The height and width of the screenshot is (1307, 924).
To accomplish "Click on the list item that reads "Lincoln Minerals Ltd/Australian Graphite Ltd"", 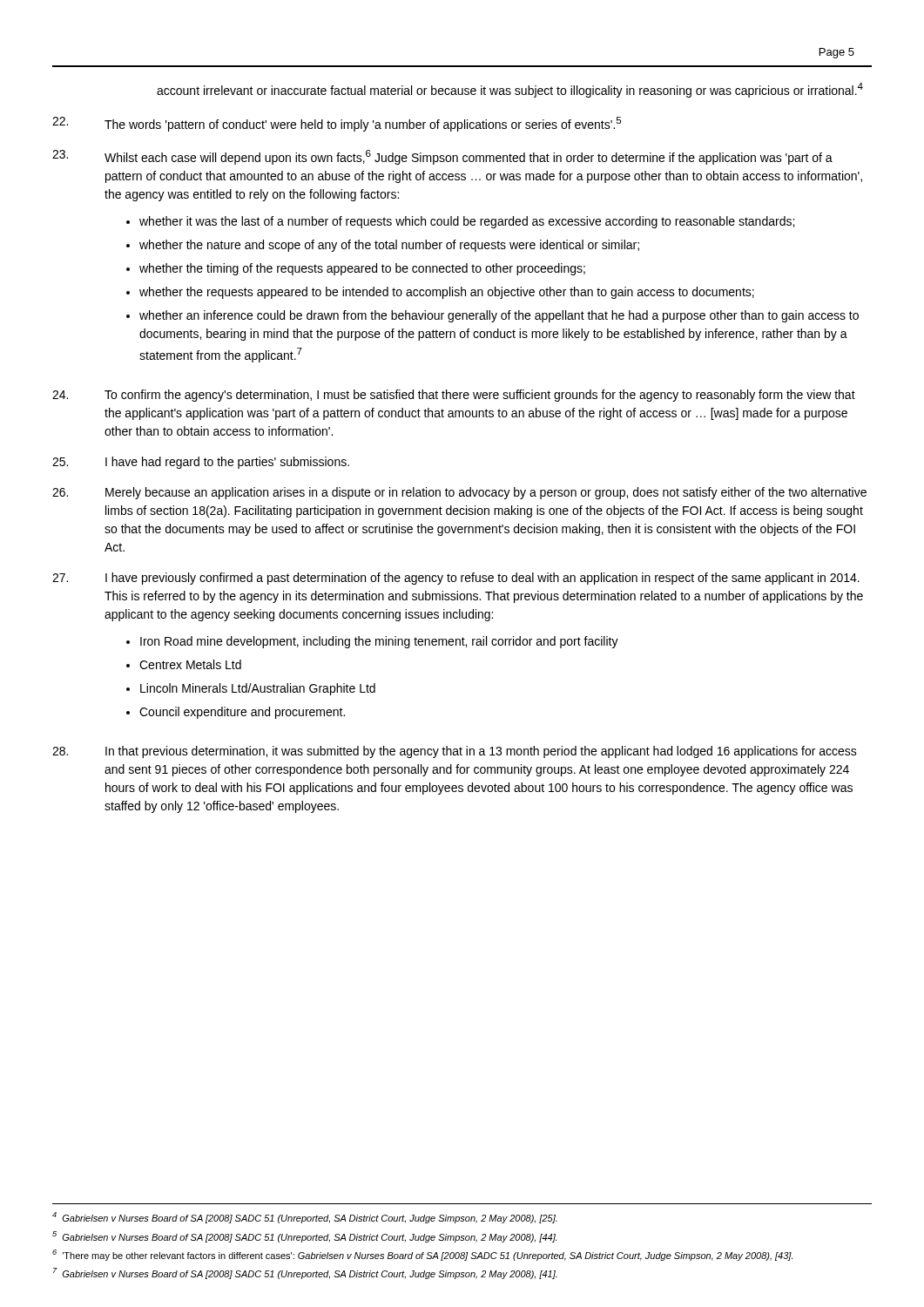I will (258, 688).
